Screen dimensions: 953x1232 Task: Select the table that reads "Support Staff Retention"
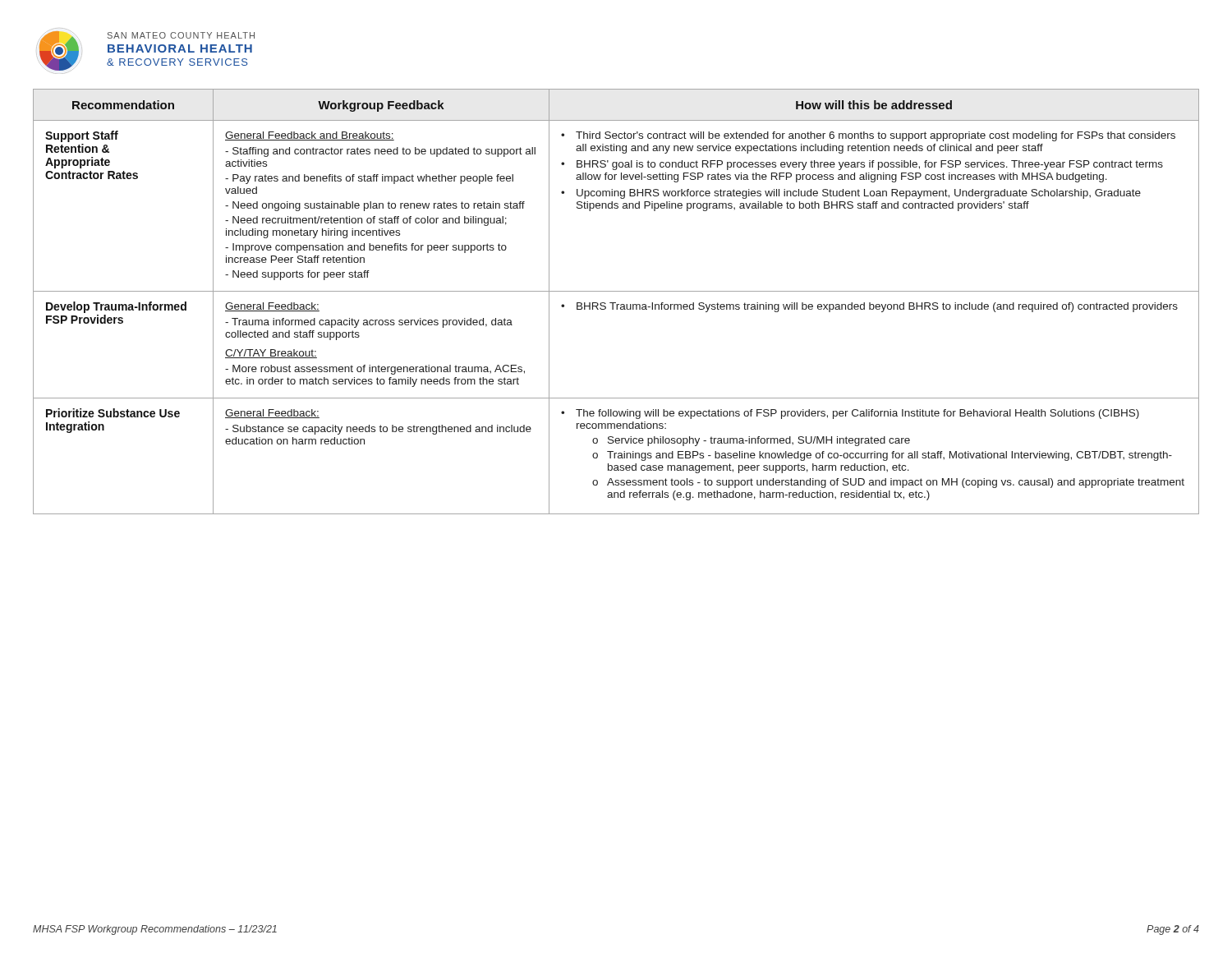616,302
